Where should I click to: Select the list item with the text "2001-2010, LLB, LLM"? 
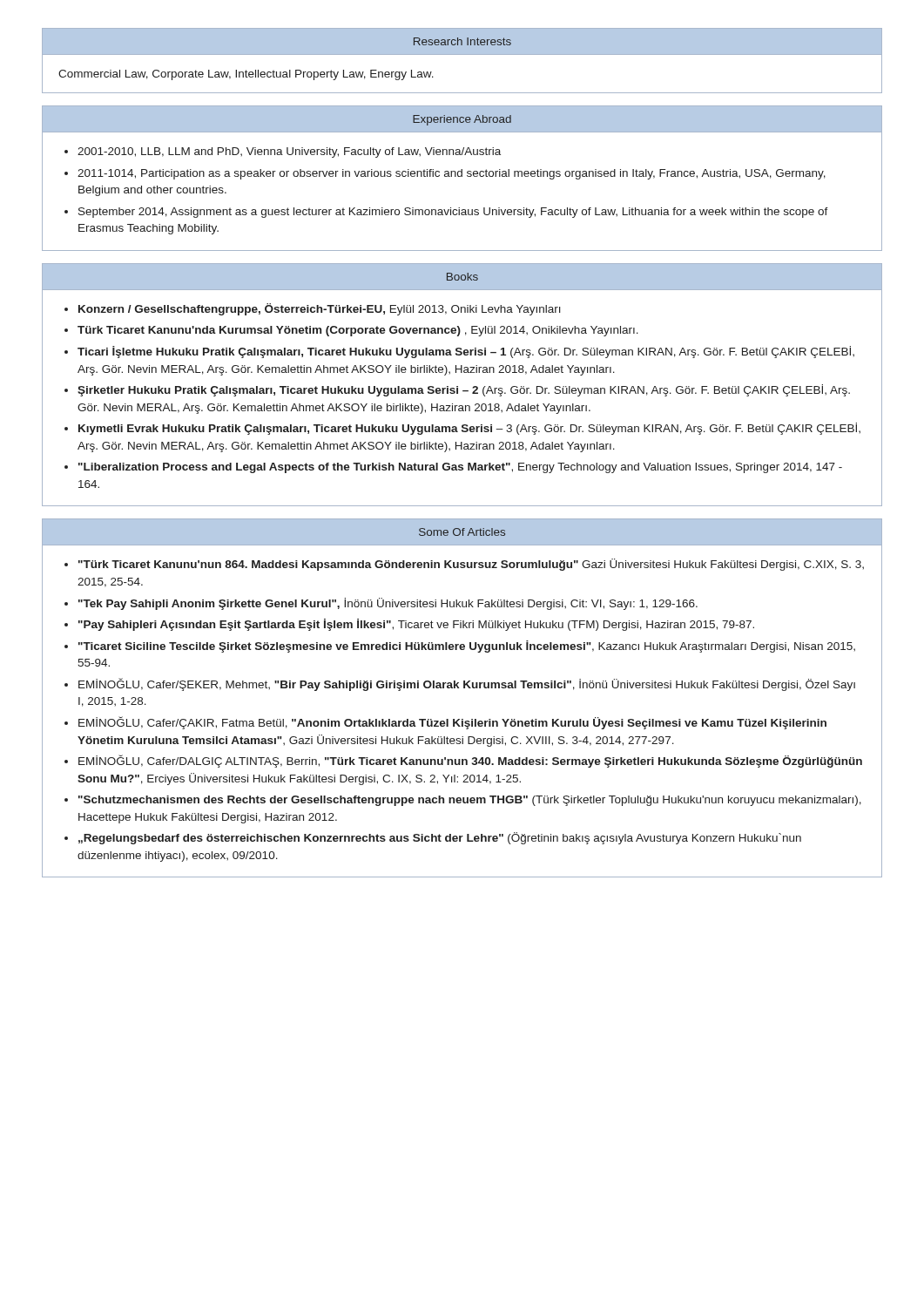point(289,151)
